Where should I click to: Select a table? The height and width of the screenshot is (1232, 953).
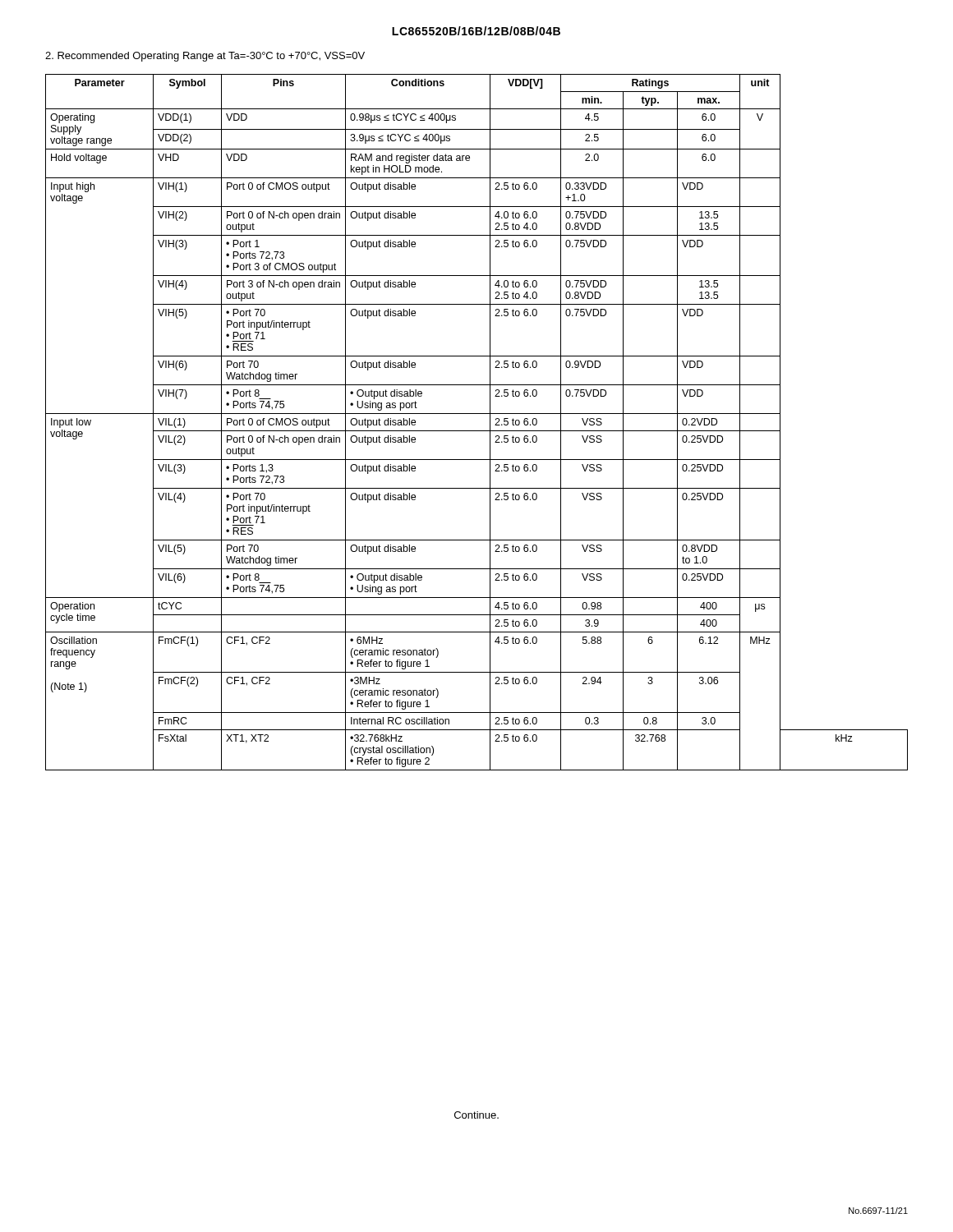click(x=476, y=422)
